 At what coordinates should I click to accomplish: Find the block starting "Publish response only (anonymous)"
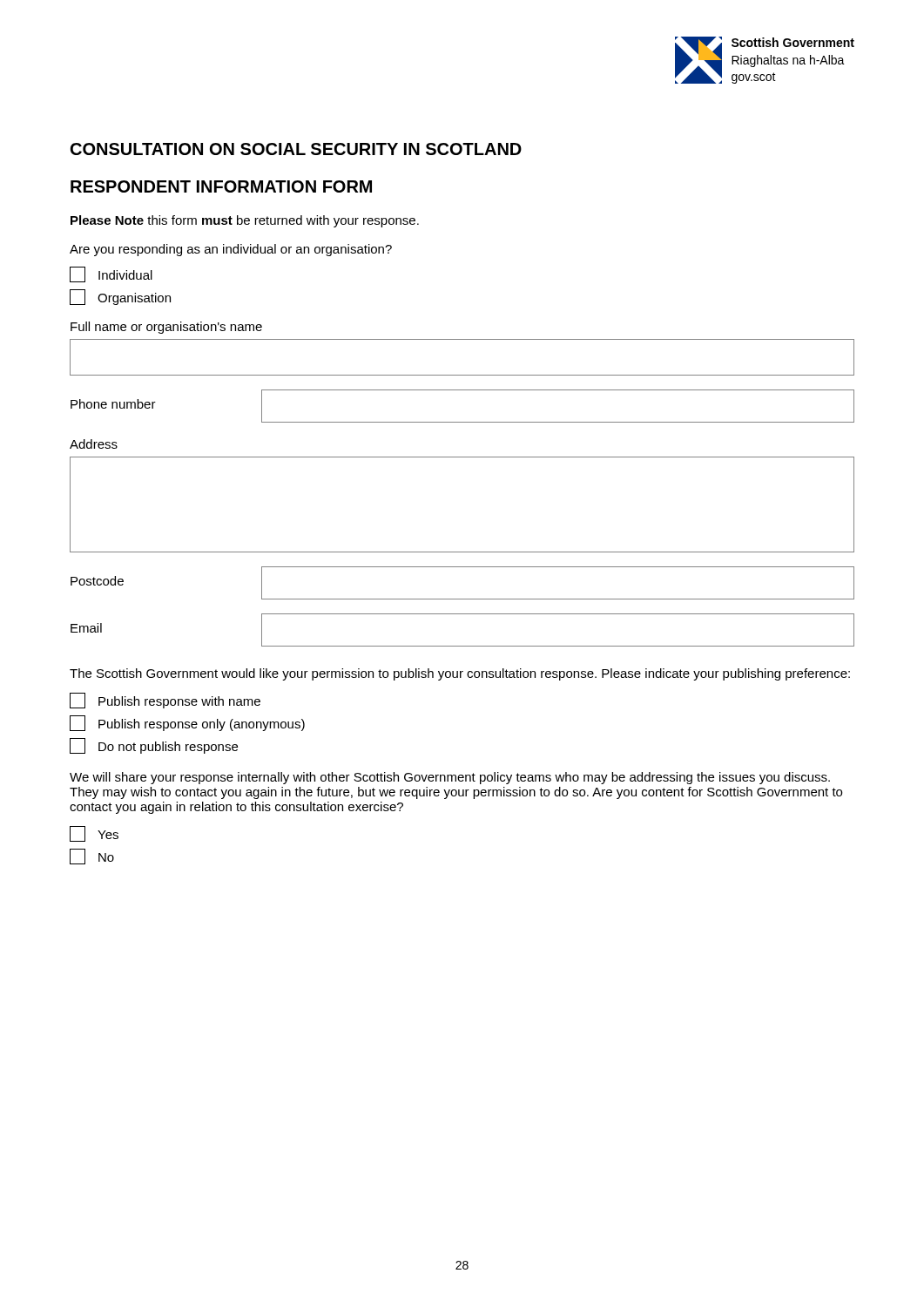pyautogui.click(x=187, y=723)
